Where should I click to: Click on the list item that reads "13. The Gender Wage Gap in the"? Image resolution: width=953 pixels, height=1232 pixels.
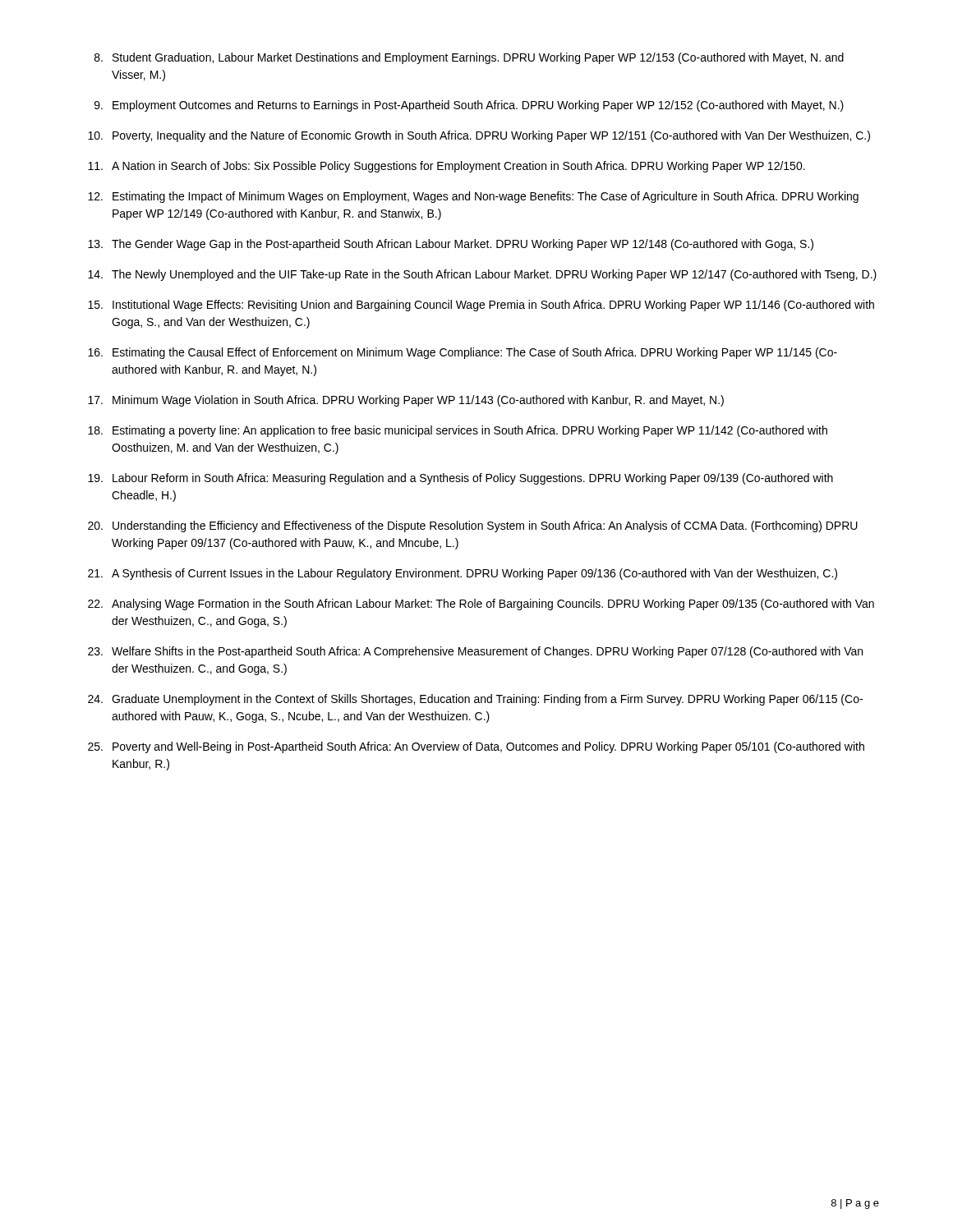point(476,244)
